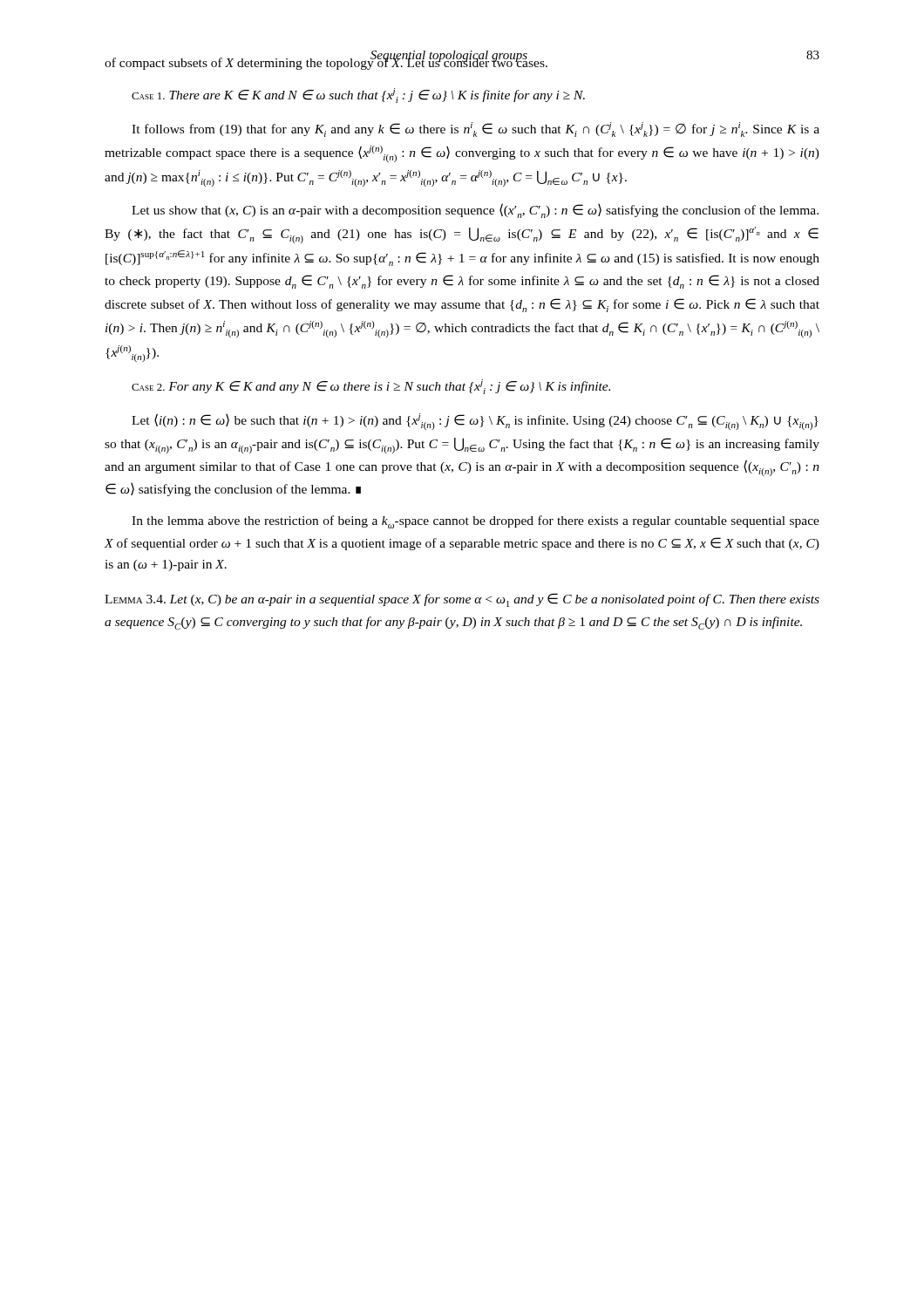Image resolution: width=924 pixels, height=1308 pixels.
Task: Click the passage that begins "Let ⟨i(n) : n"
Action: 462,454
